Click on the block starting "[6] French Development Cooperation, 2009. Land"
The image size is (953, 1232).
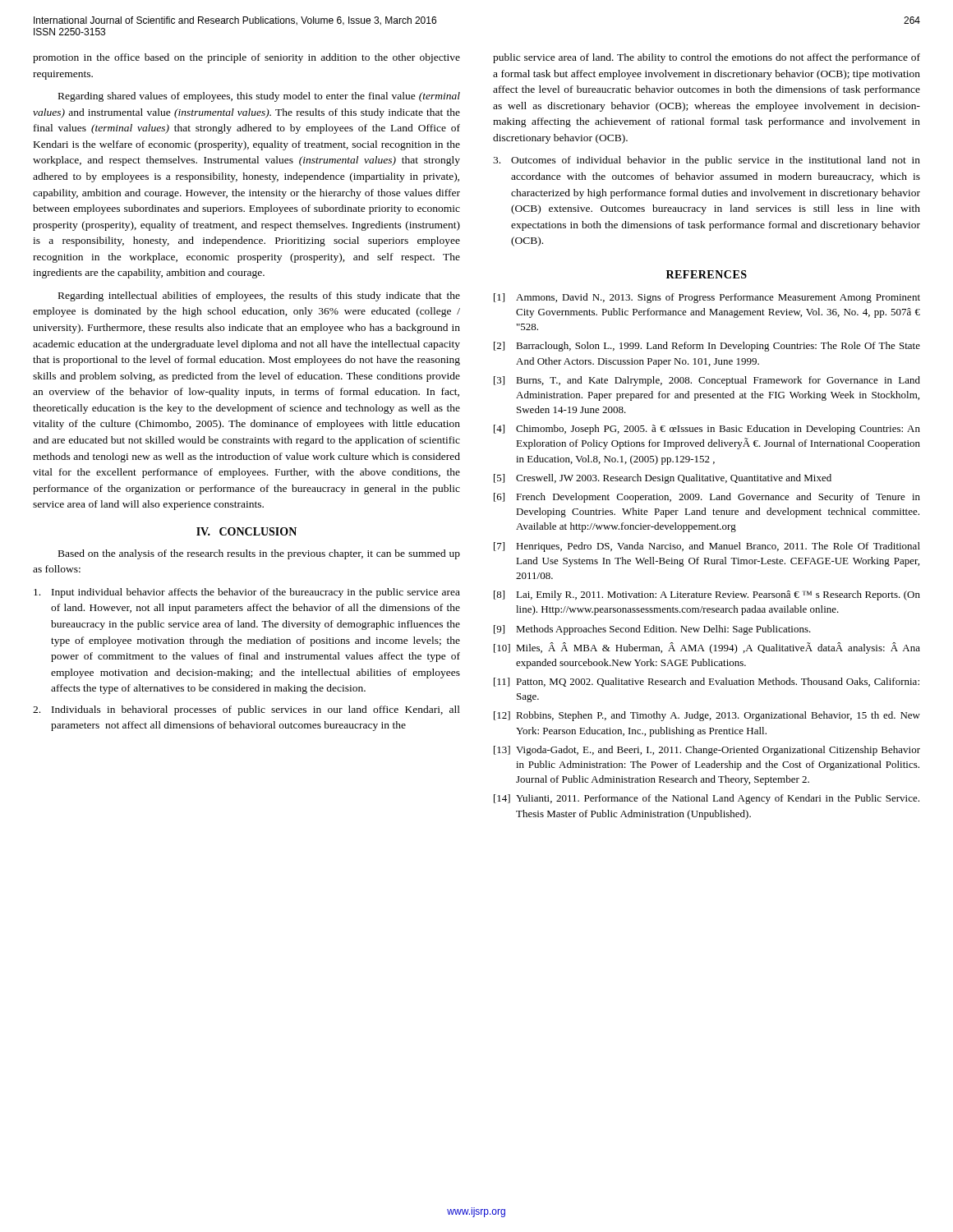tap(707, 512)
